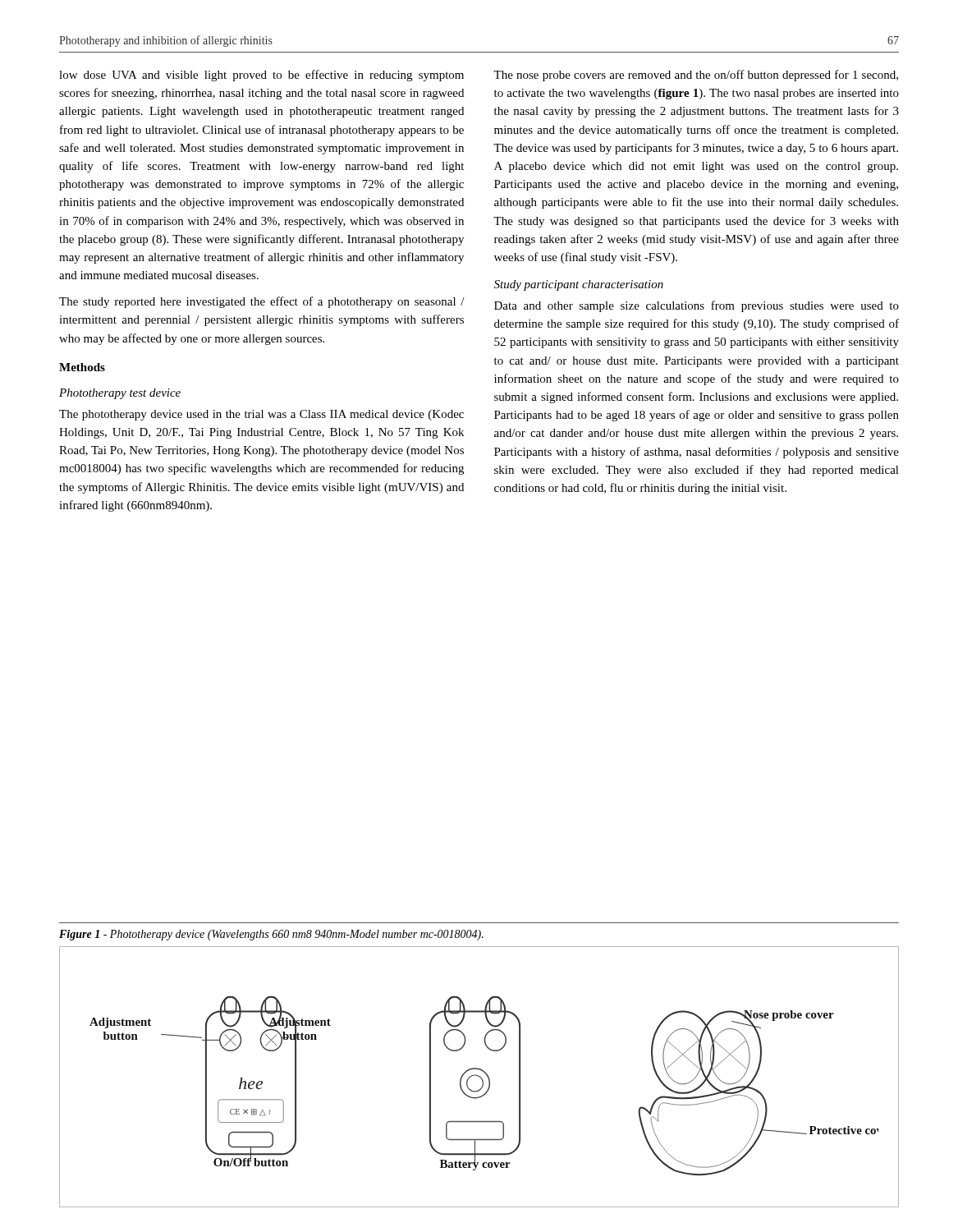The height and width of the screenshot is (1232, 958).
Task: Locate the region starting "The phototherapy device"
Action: [x=262, y=459]
